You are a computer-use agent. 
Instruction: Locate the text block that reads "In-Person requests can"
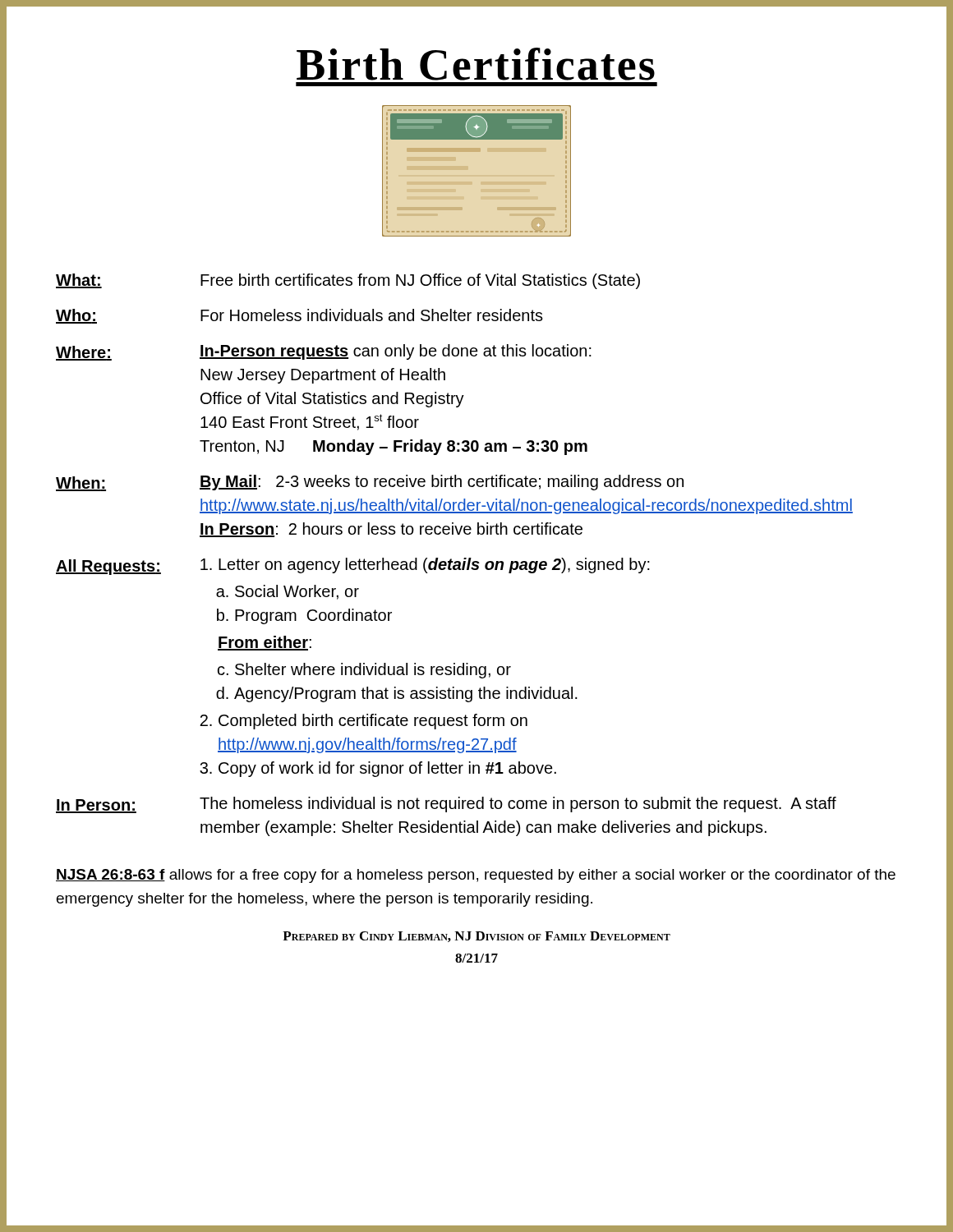pyautogui.click(x=396, y=398)
